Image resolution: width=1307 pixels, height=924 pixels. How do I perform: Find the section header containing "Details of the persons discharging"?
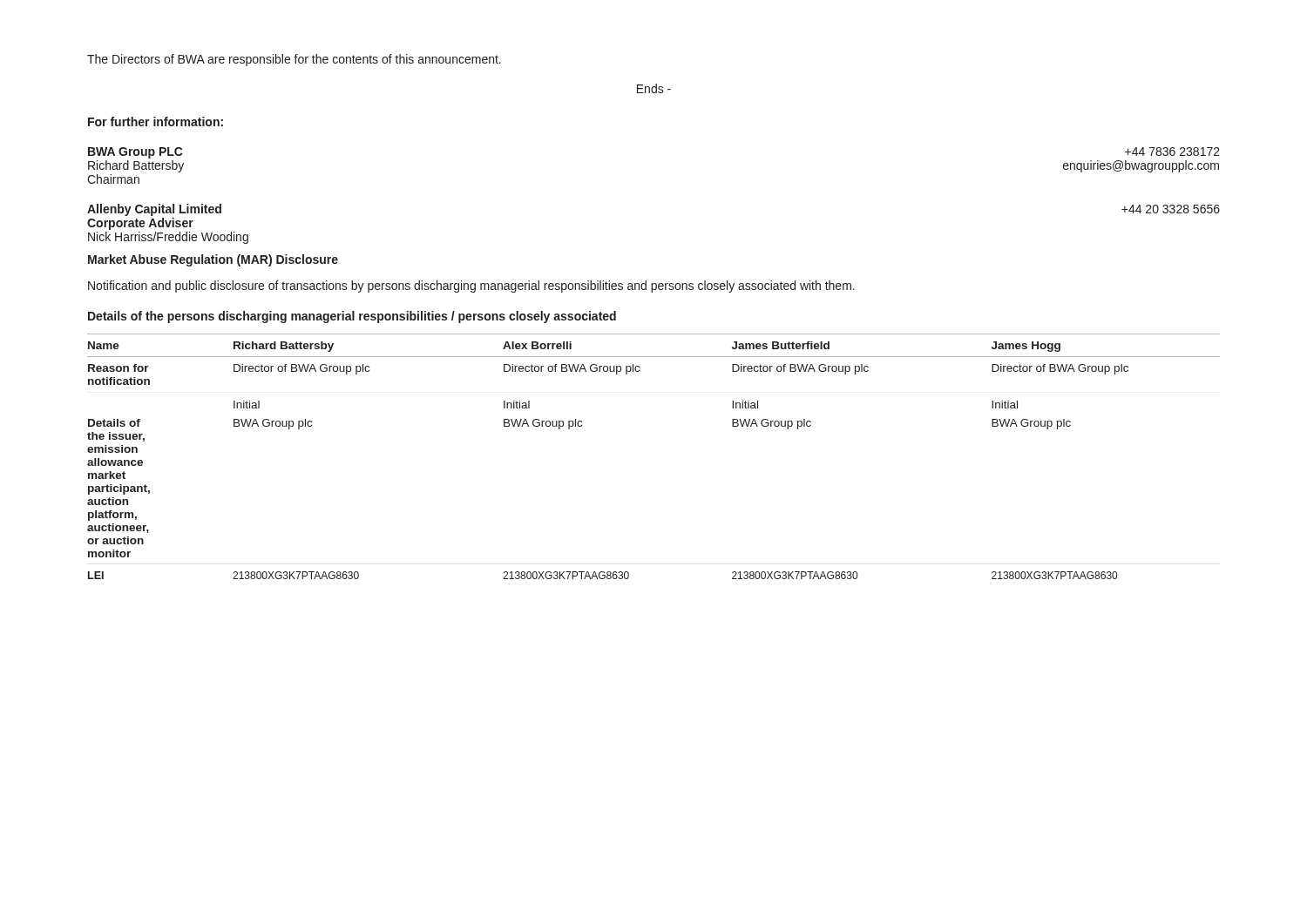coord(352,316)
